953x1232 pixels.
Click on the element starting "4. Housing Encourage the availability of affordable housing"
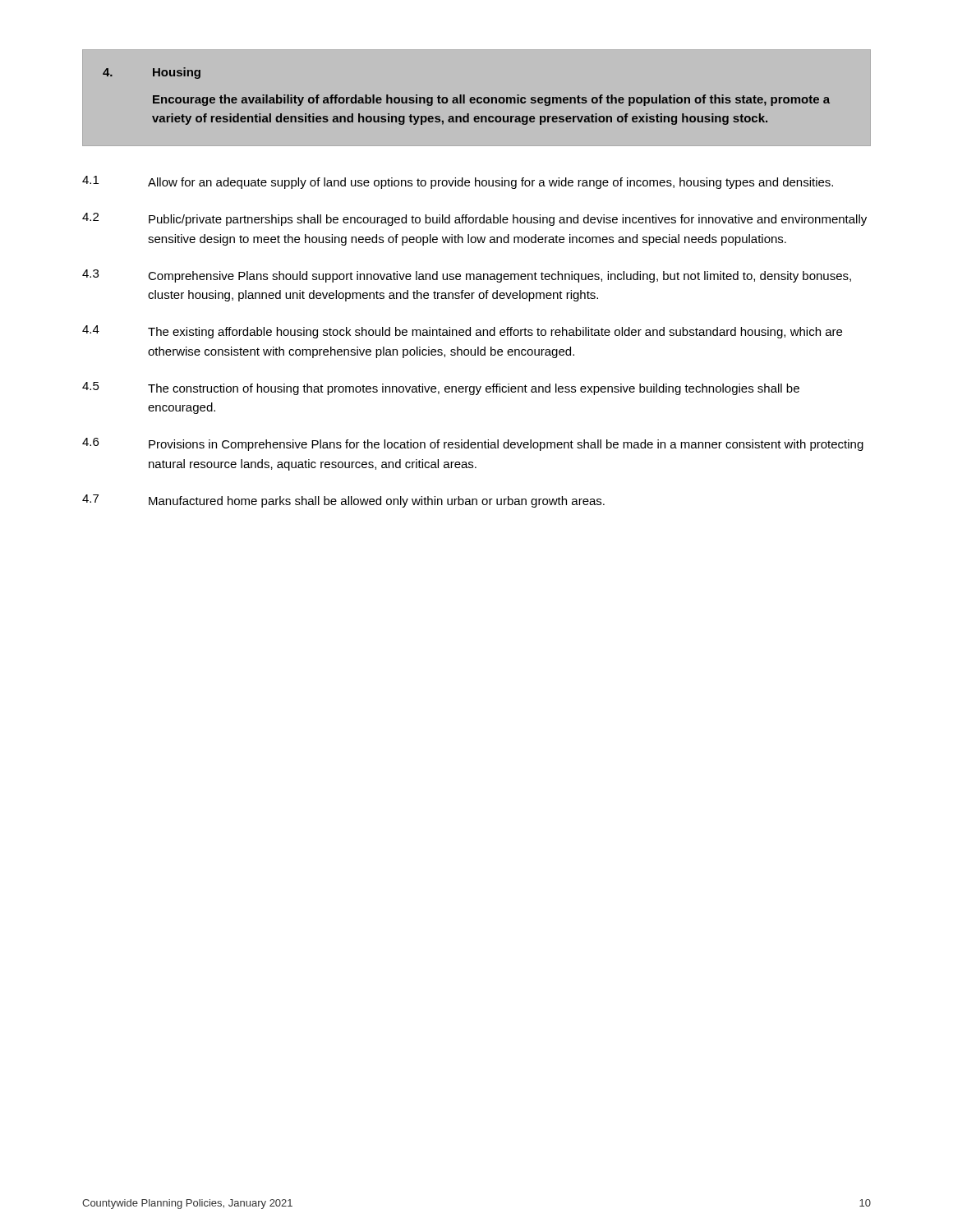click(x=476, y=96)
